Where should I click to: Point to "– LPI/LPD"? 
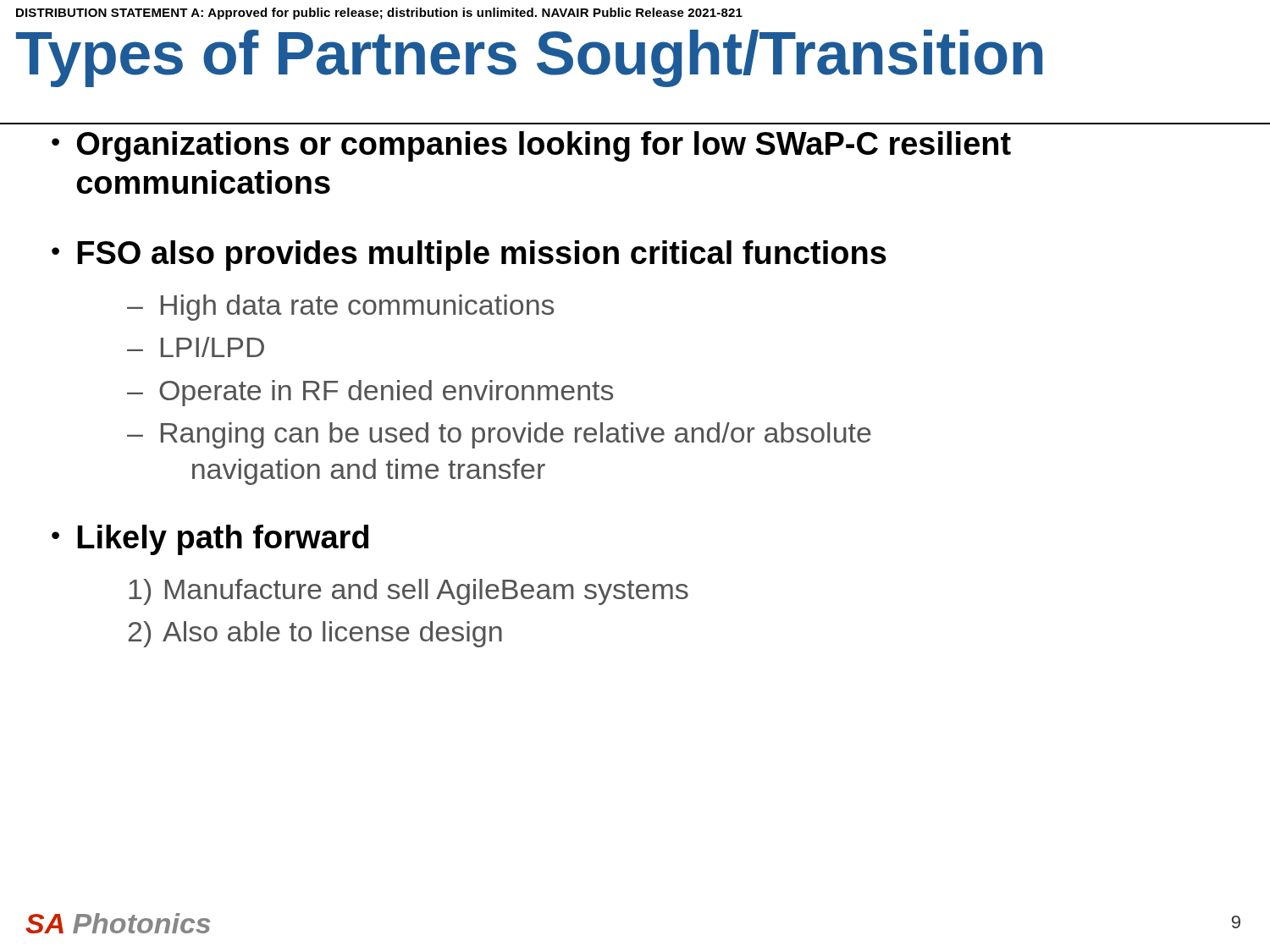click(x=196, y=347)
